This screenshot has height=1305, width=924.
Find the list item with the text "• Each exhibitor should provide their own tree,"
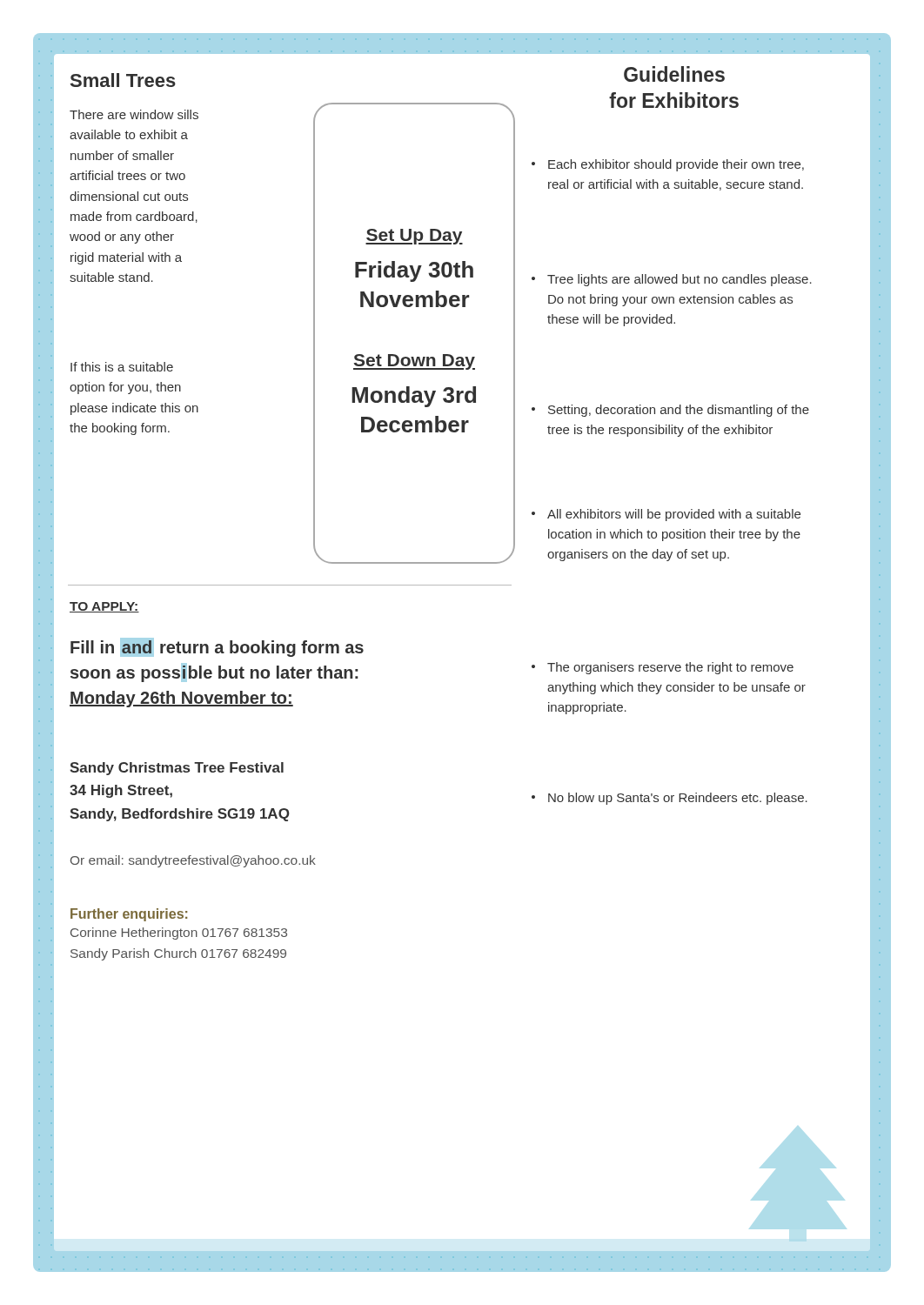(673, 175)
